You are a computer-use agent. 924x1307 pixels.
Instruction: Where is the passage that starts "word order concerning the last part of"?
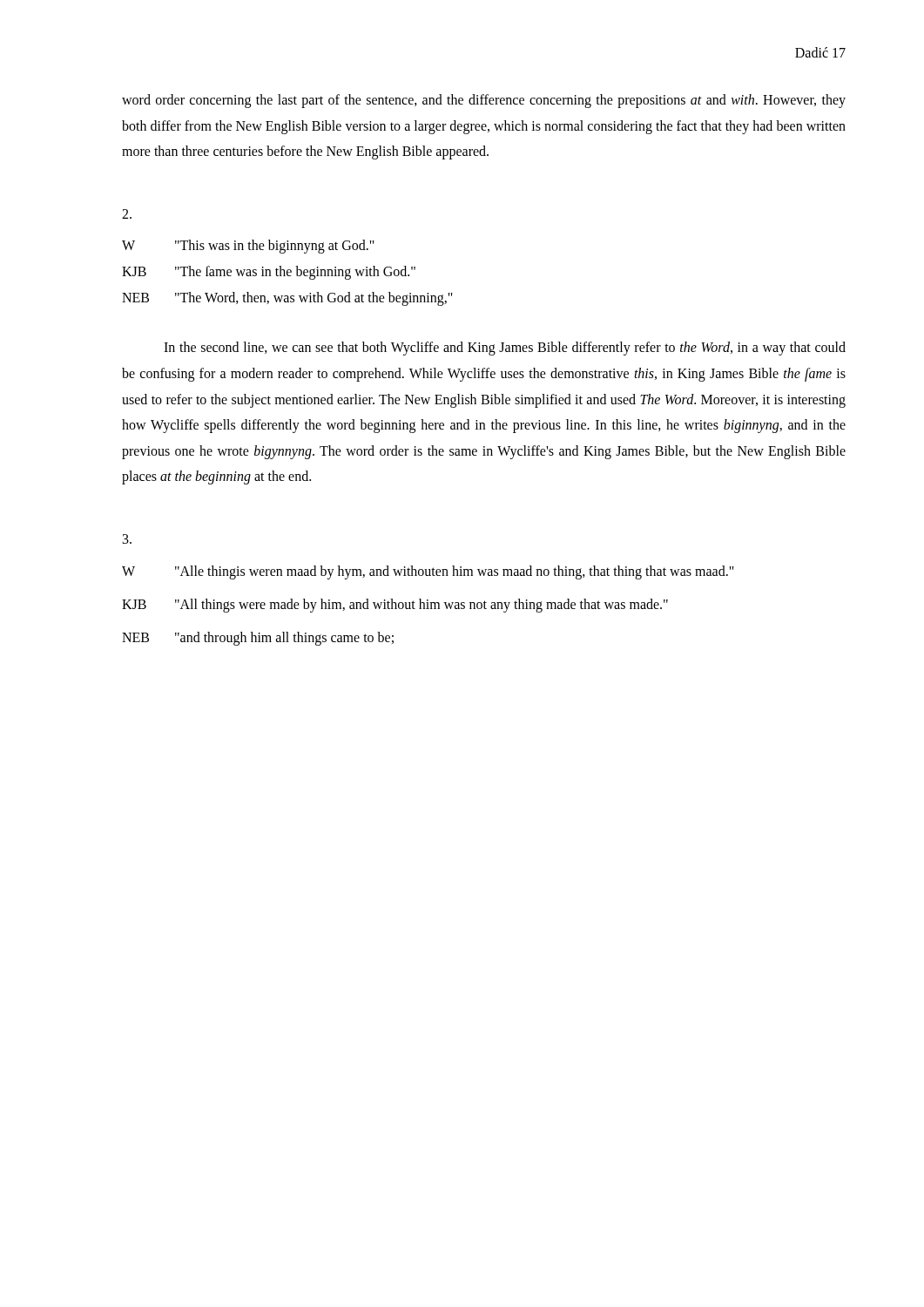pyautogui.click(x=484, y=126)
